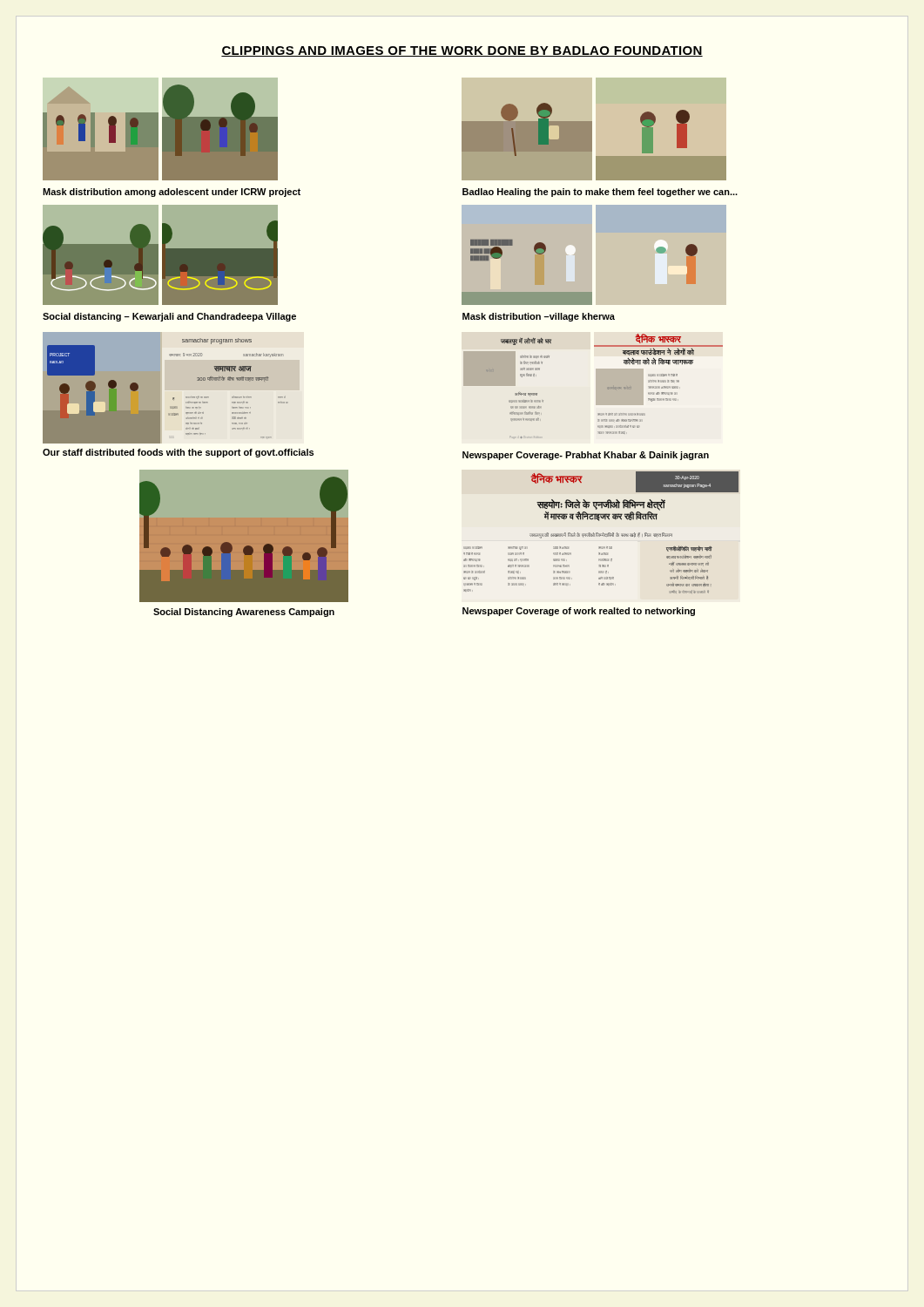Viewport: 924px width, 1307px height.
Task: Click the title that begins "CLIPPINGS AND IMAGES"
Action: [462, 50]
